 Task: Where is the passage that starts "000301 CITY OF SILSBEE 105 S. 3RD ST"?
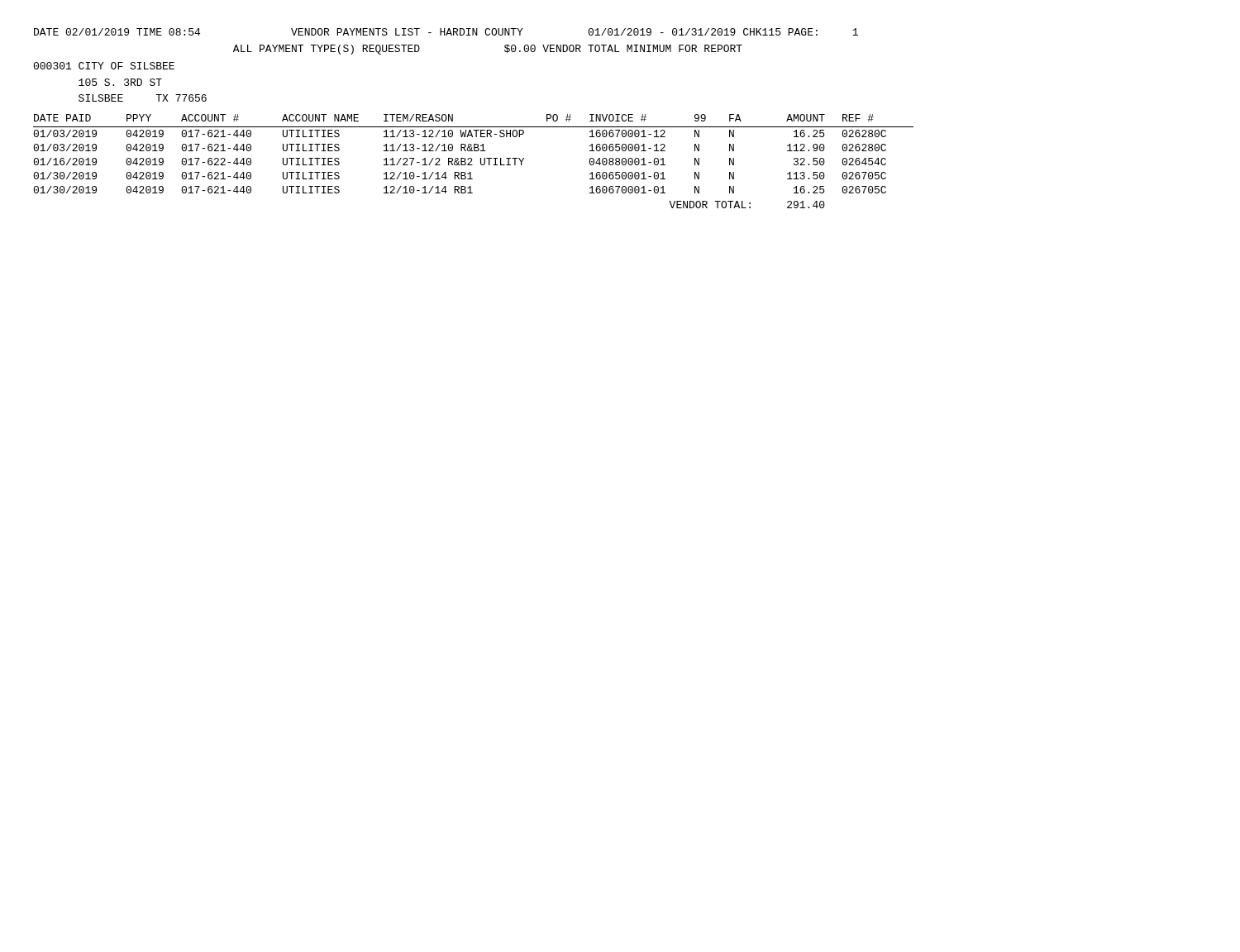(120, 83)
